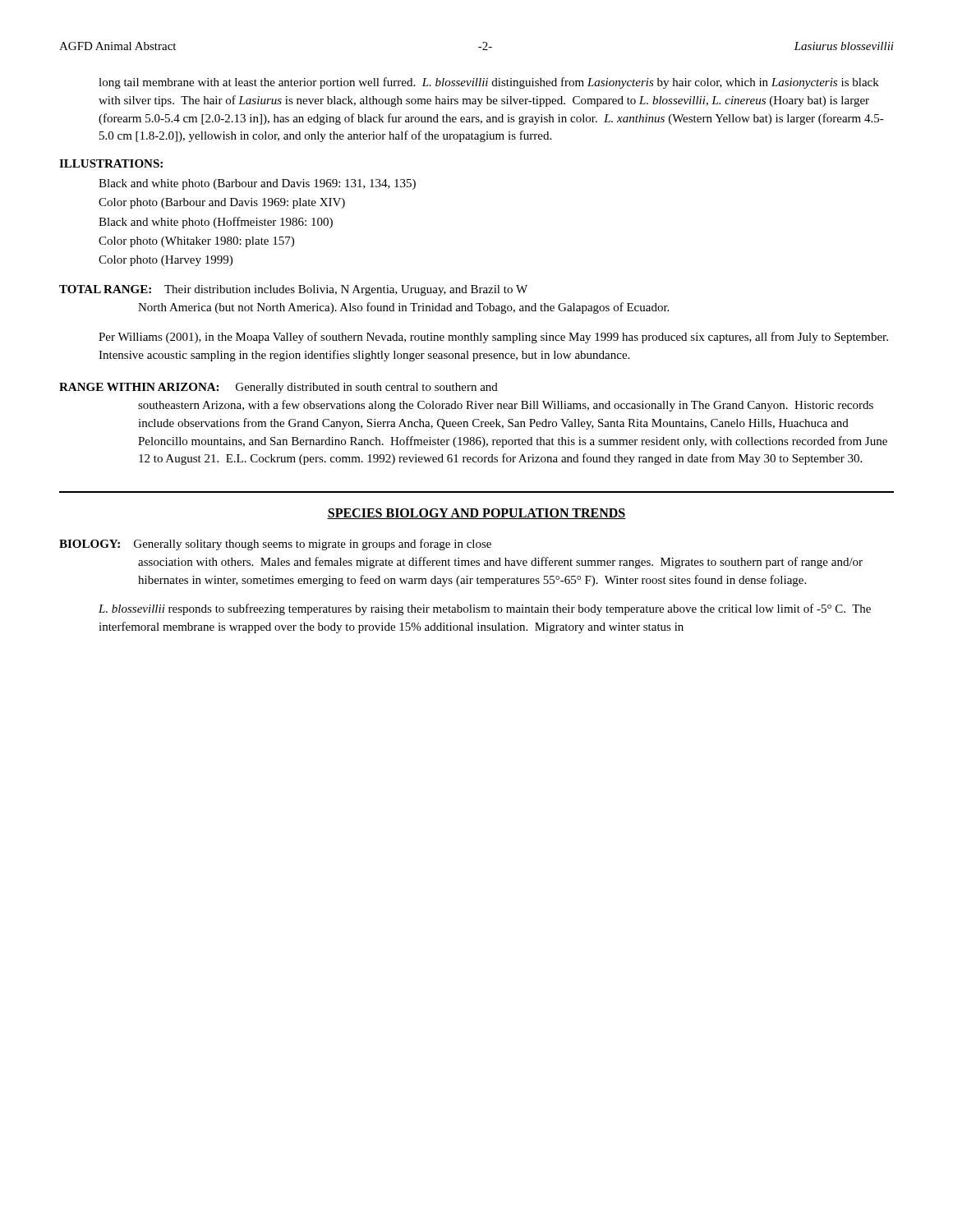Click the passage that begins "Color photo (Barbour"

pos(222,202)
